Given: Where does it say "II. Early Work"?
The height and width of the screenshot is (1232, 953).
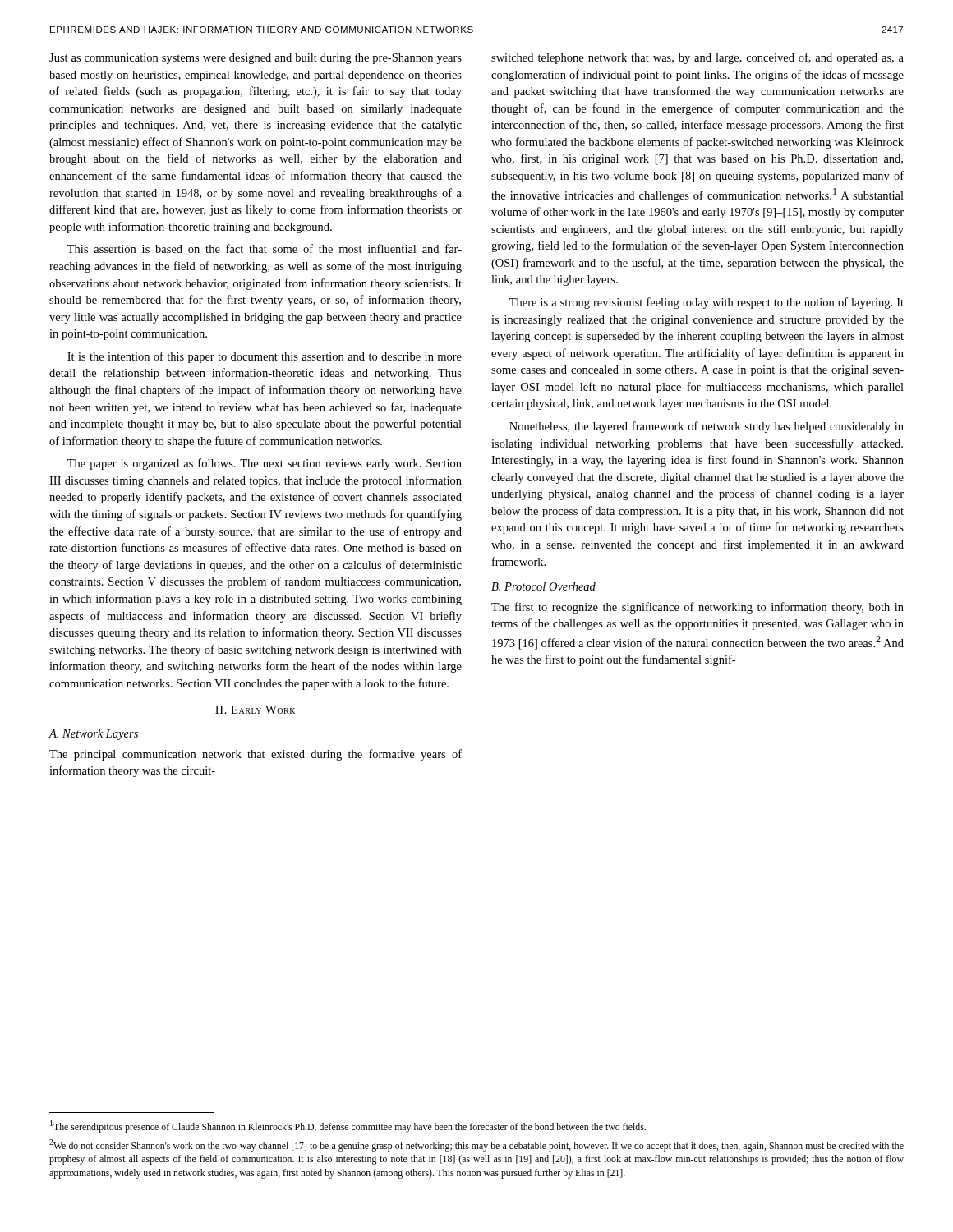Looking at the screenshot, I should pos(255,710).
